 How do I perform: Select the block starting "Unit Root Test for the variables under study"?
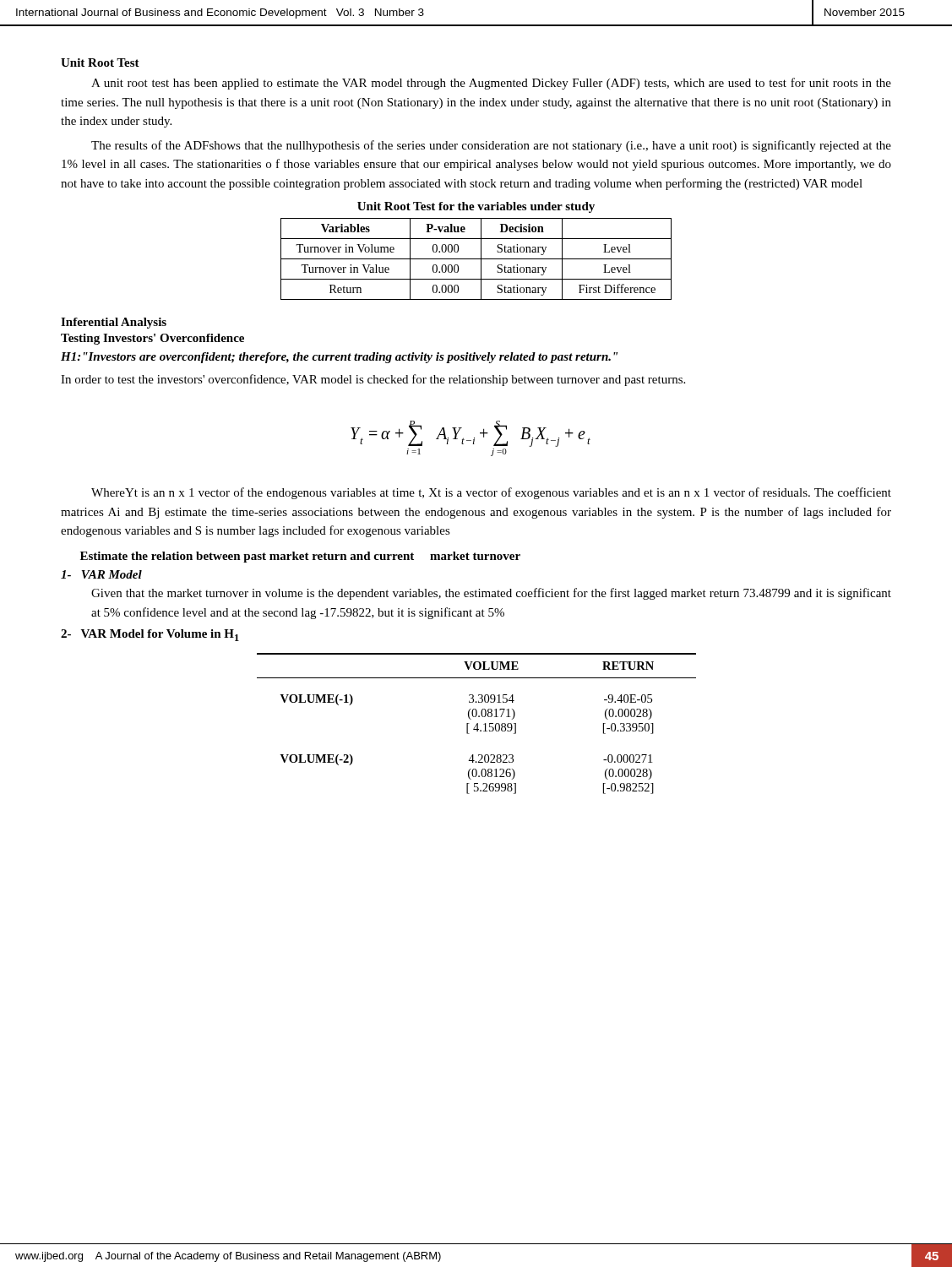coord(476,206)
